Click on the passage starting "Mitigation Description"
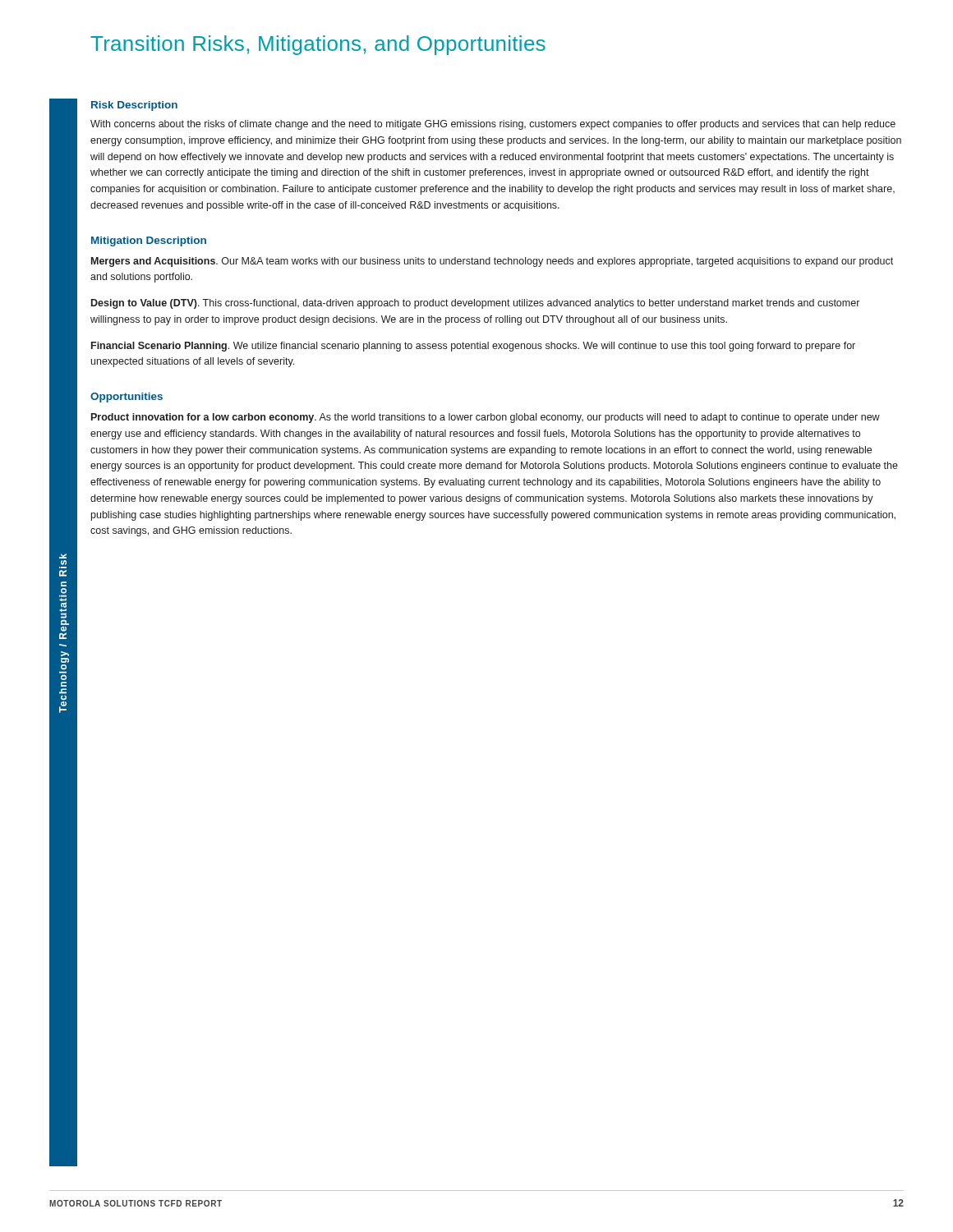 coord(149,240)
